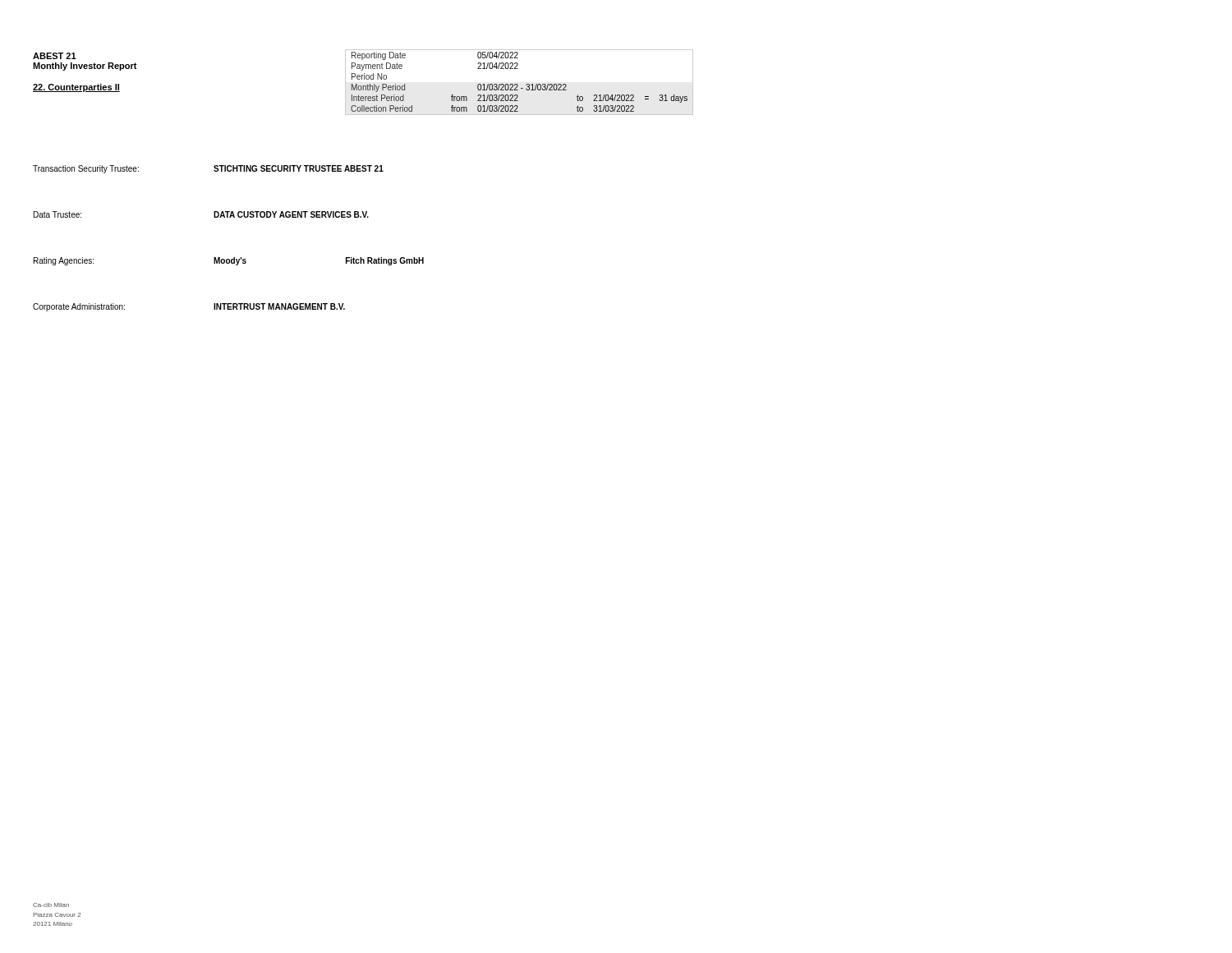Find "22. Counterparties II" on this page
The image size is (1232, 953).
[x=76, y=87]
